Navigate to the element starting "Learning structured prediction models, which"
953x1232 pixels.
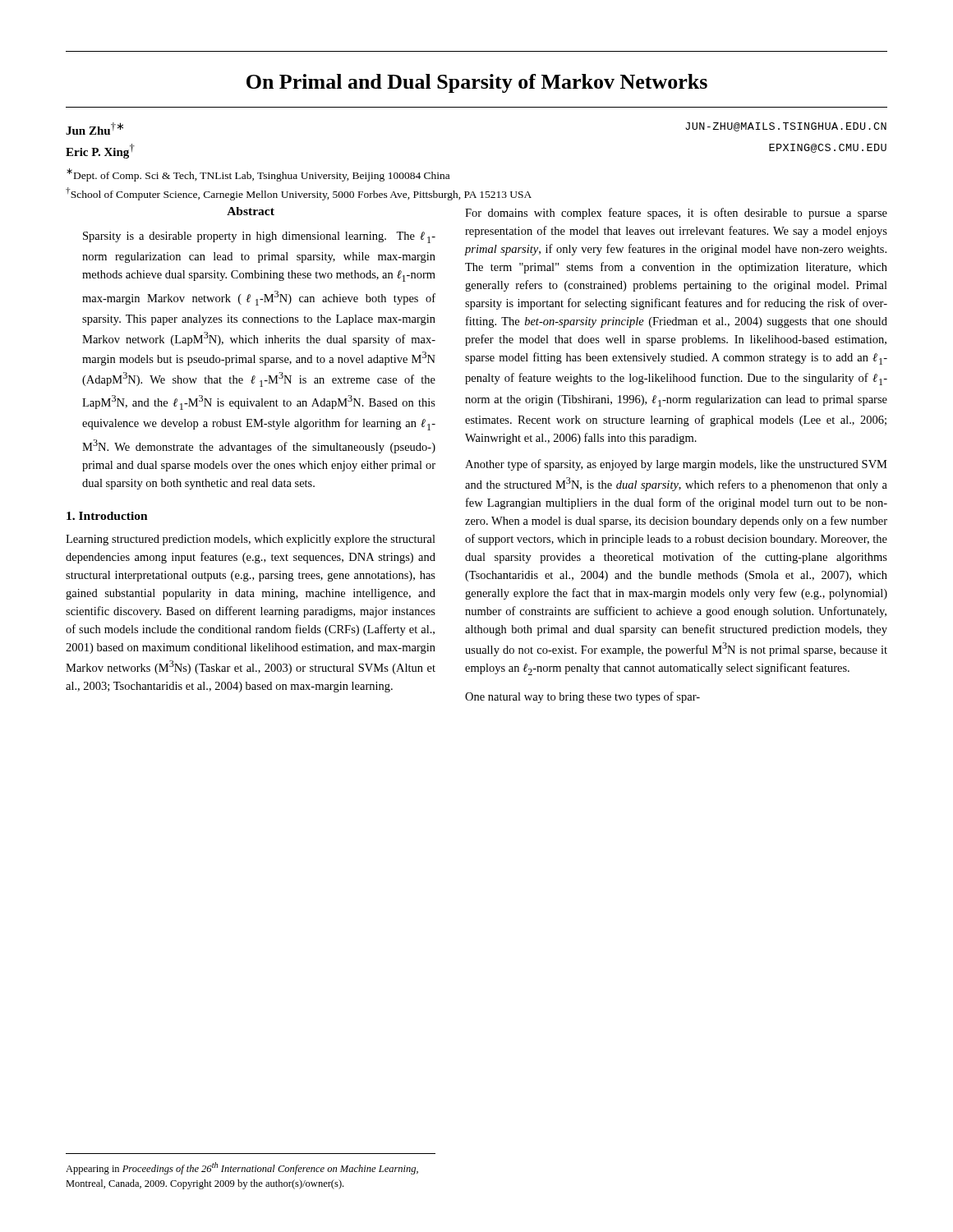[x=251, y=612]
